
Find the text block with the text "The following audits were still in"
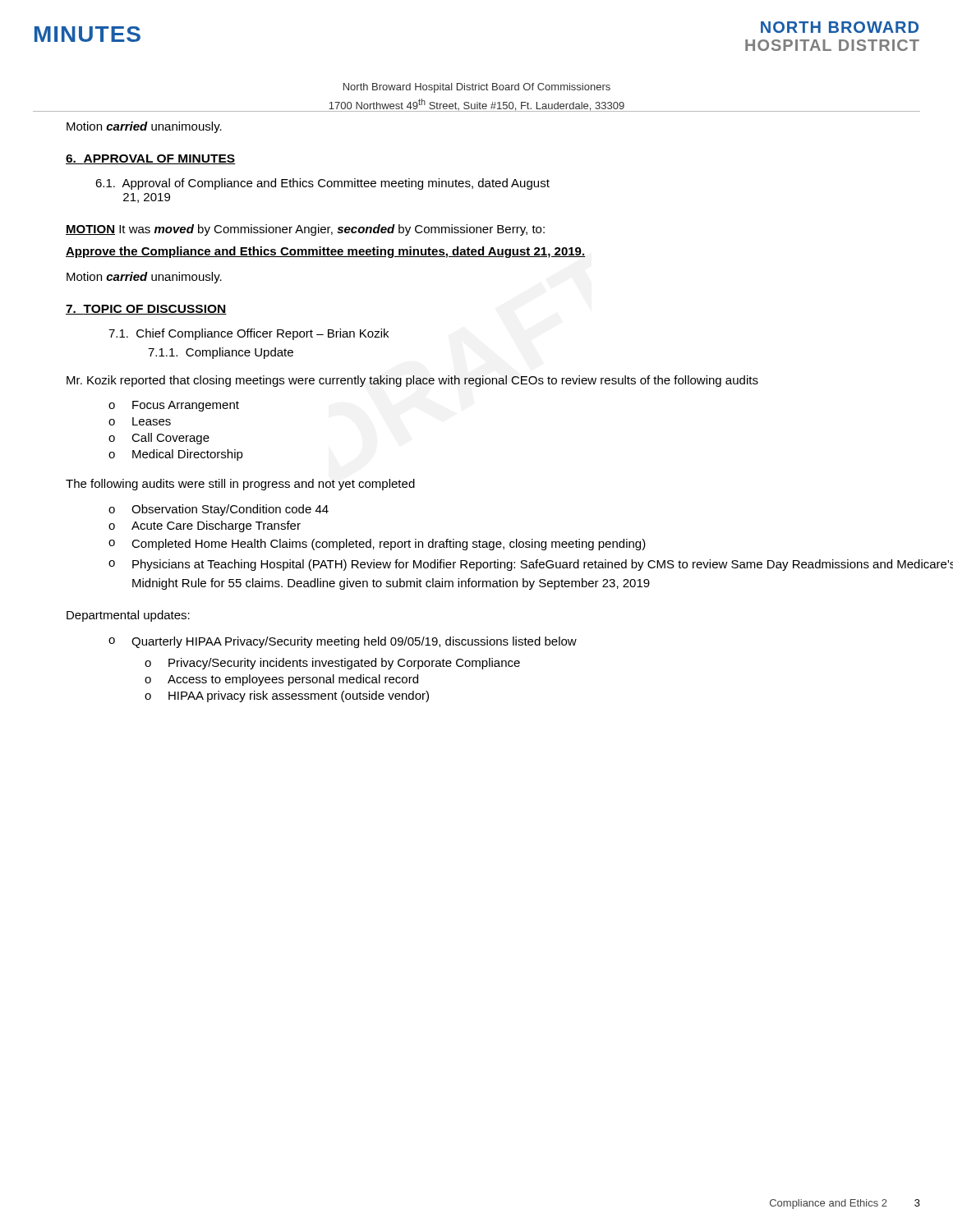click(240, 484)
